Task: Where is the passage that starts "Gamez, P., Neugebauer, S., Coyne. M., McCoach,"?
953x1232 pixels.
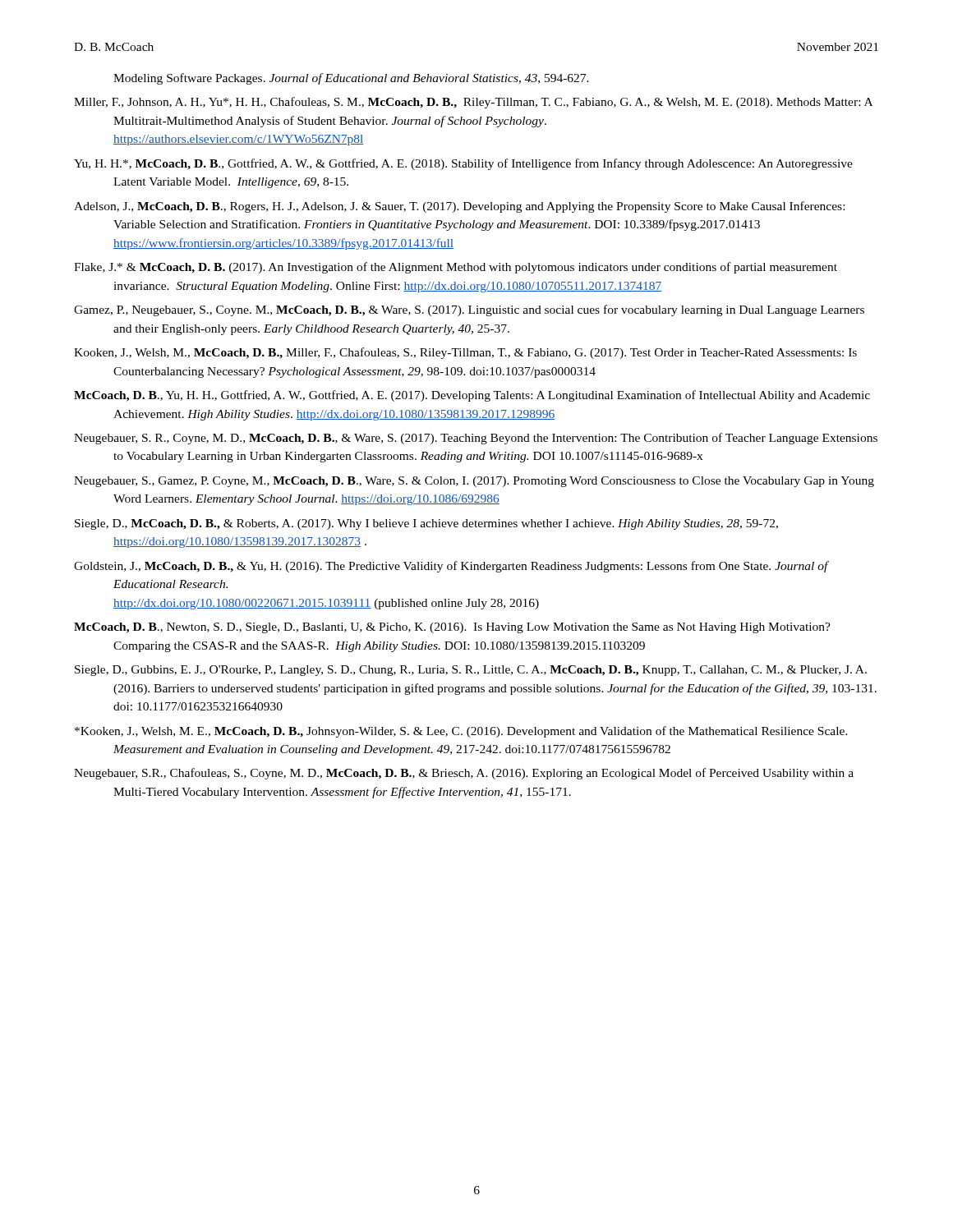Action: click(x=469, y=319)
